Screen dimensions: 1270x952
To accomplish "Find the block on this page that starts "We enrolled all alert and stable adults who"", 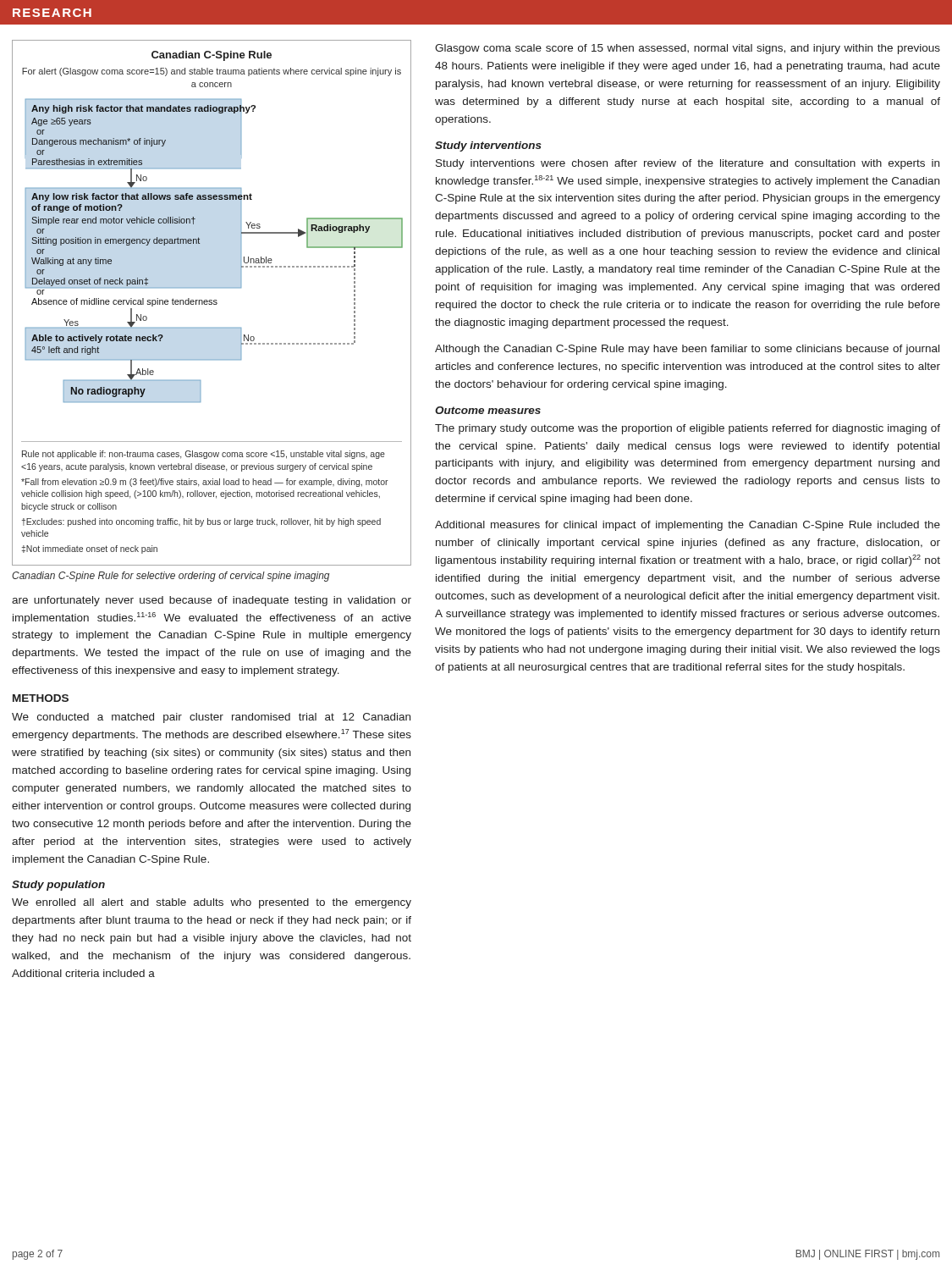I will pyautogui.click(x=212, y=938).
